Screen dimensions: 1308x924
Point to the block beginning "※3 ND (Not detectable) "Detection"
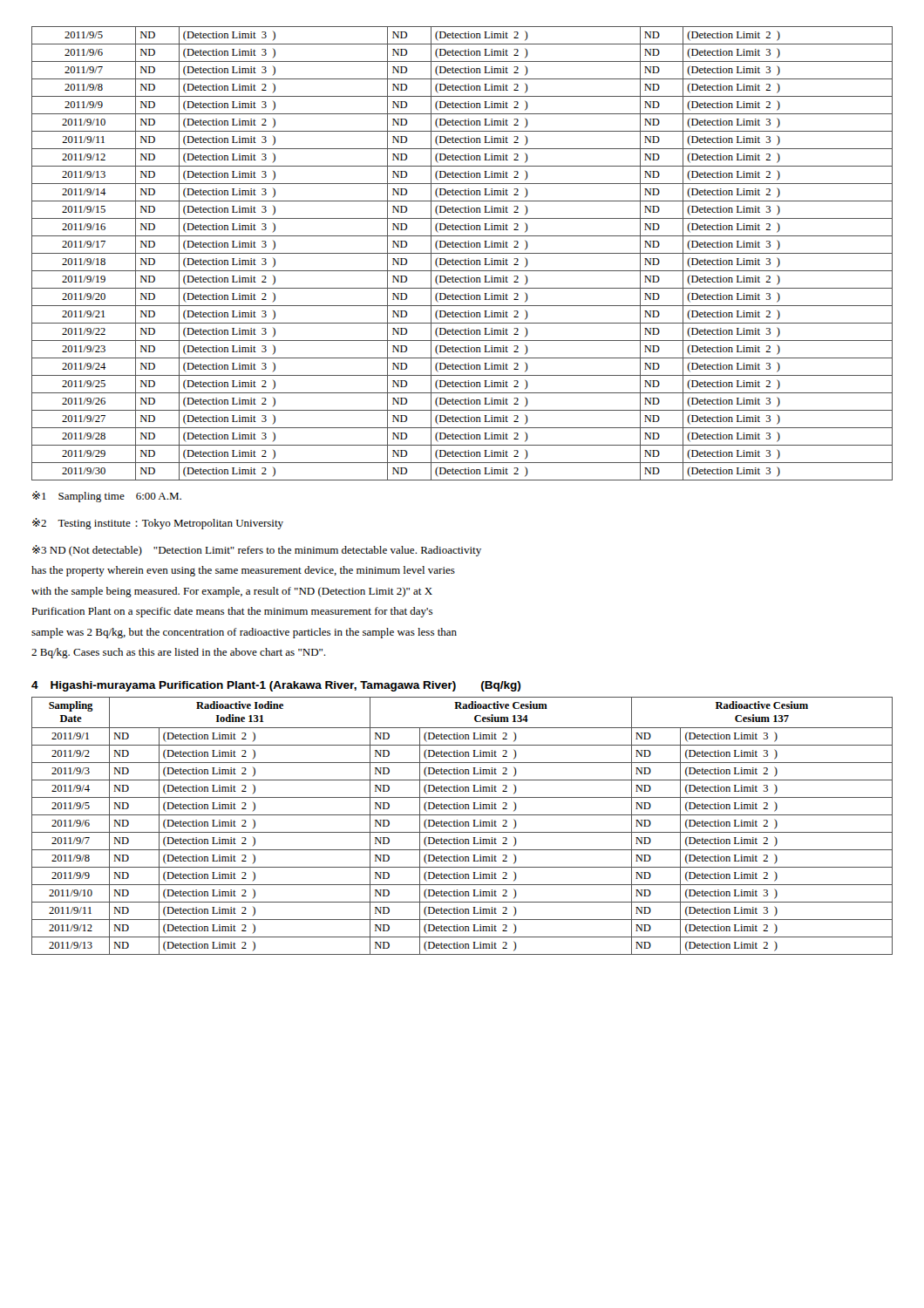coord(257,551)
